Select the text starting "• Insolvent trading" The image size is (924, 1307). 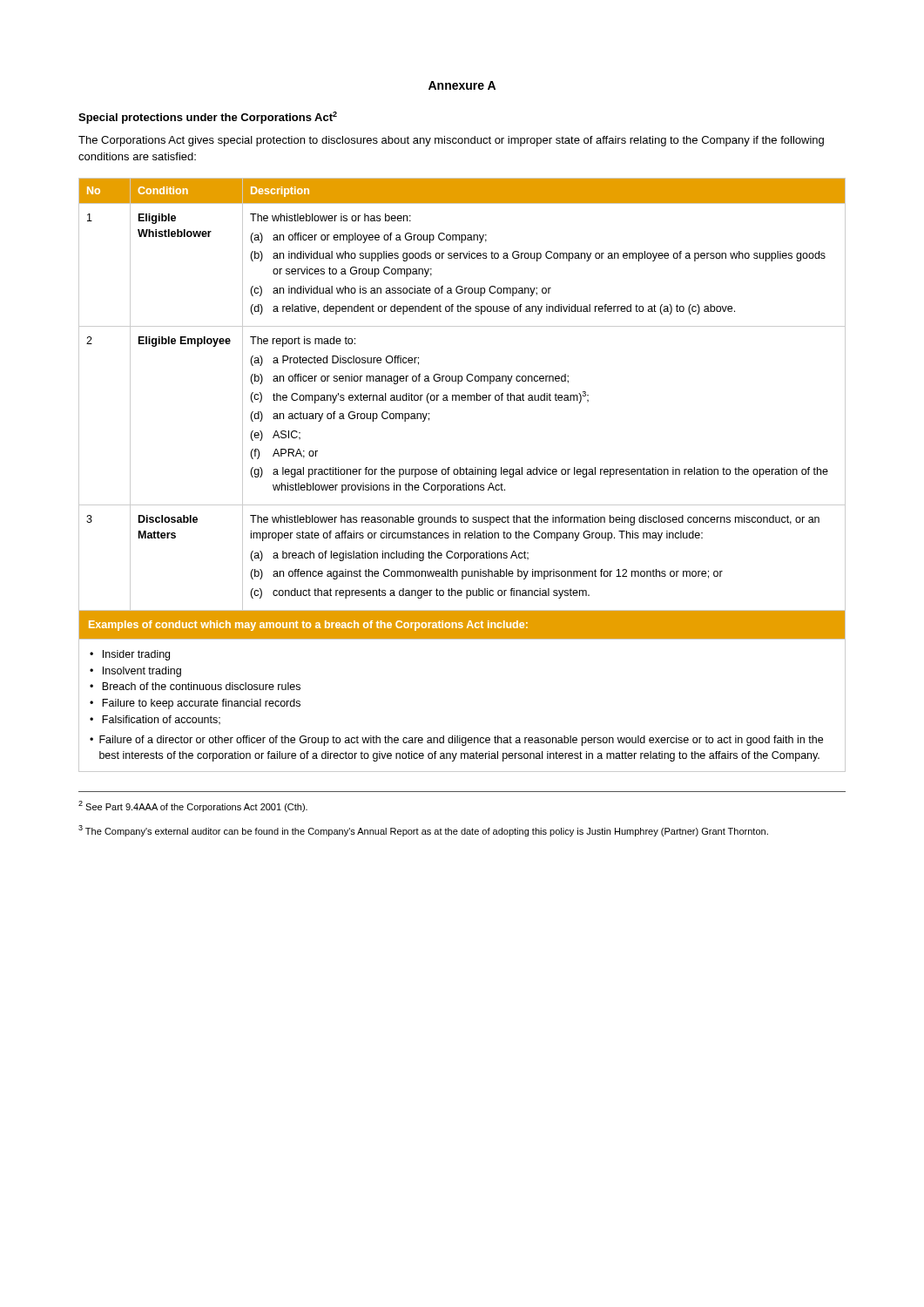click(x=136, y=671)
